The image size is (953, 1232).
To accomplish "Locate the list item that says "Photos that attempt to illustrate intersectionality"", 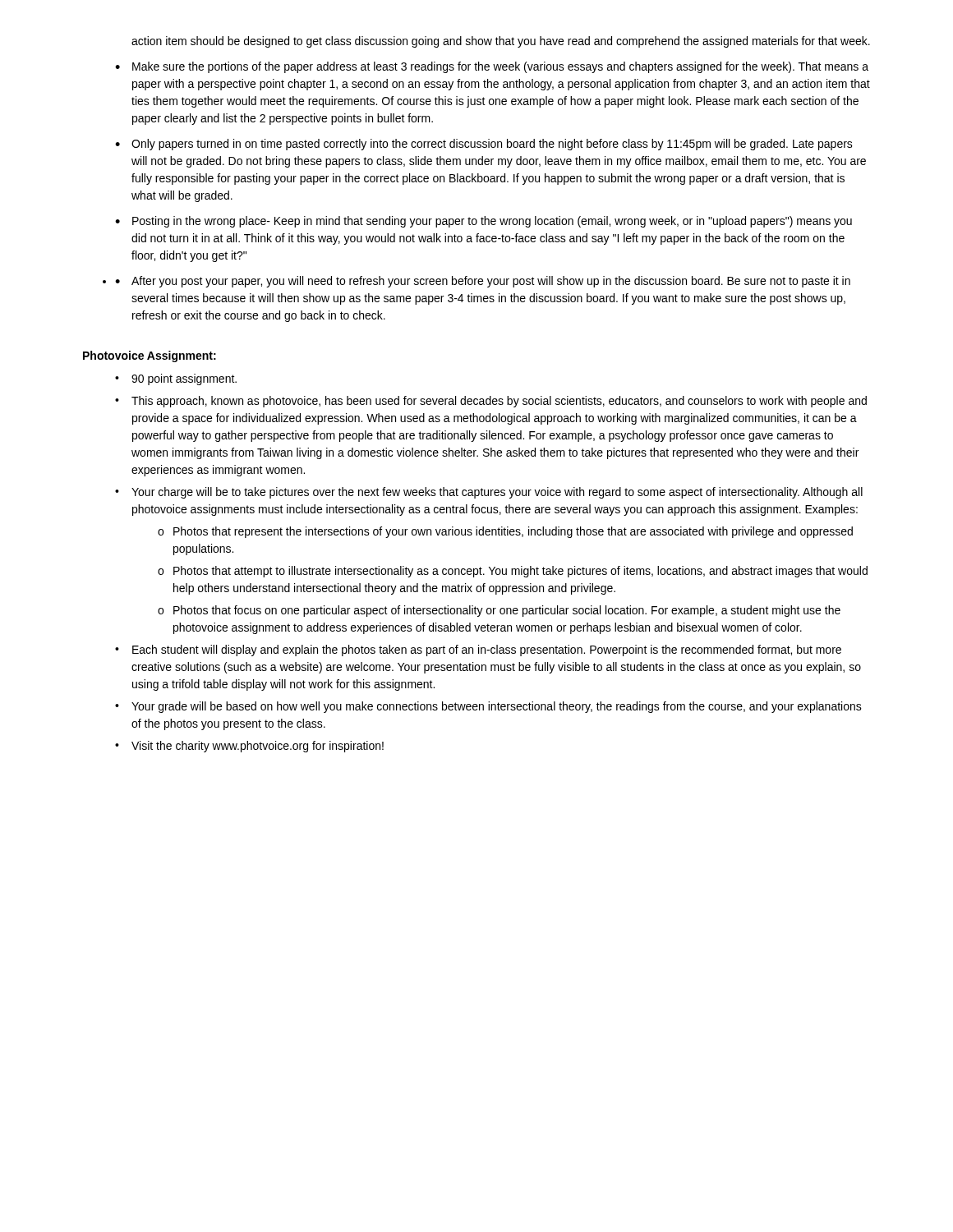I will click(520, 579).
